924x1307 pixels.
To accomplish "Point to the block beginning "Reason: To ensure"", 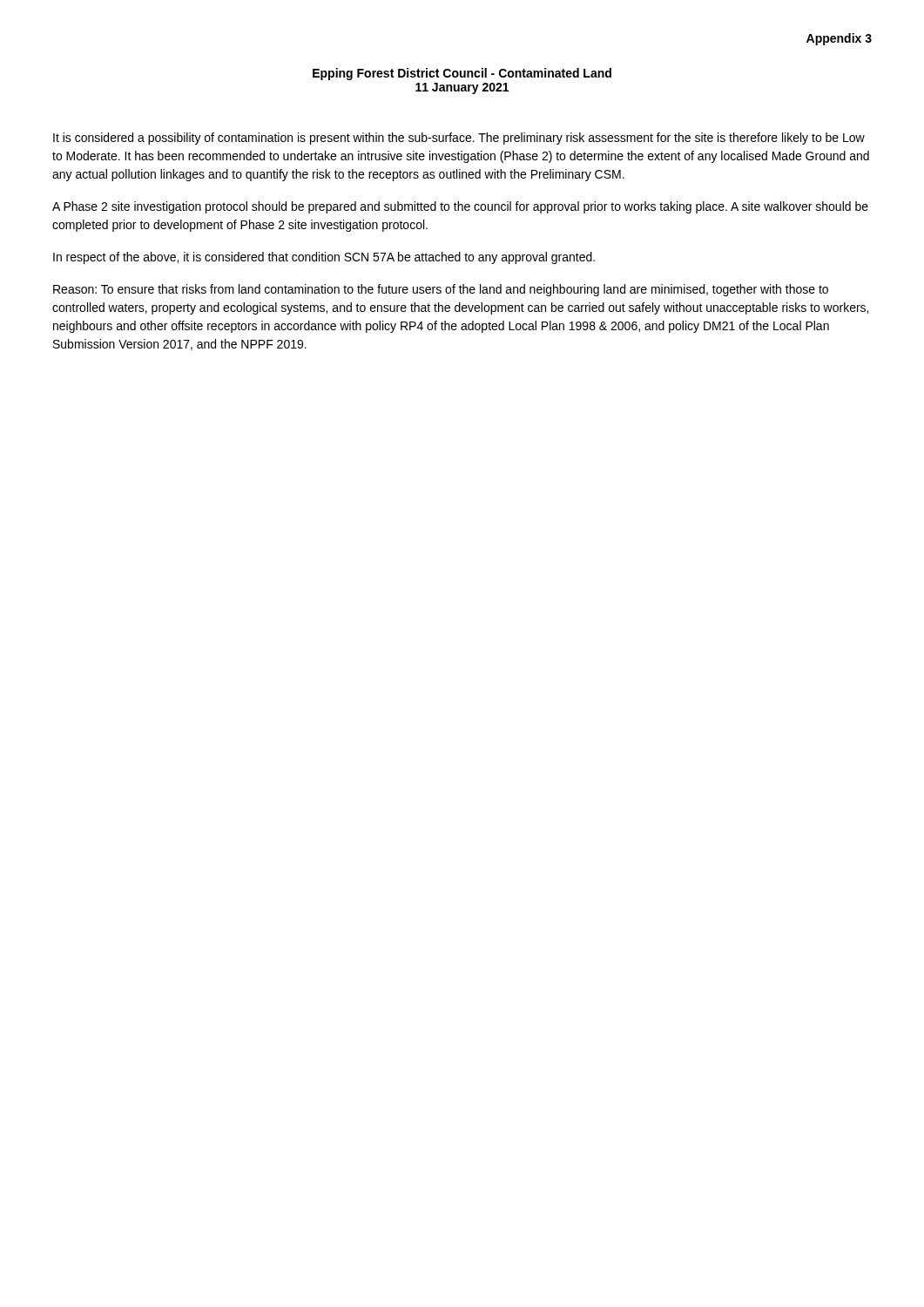I will pos(462,317).
